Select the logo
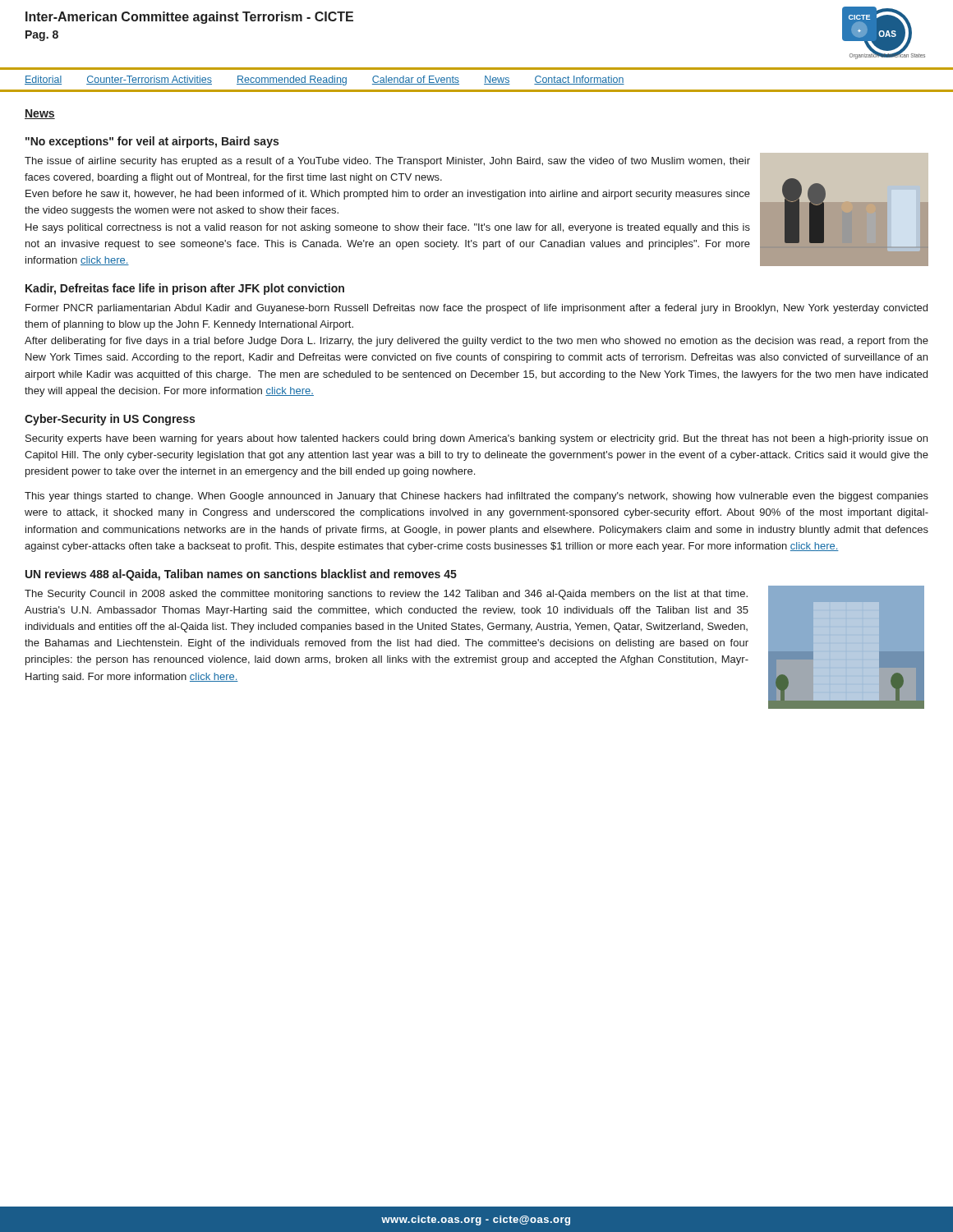Screen dimensions: 1232x953 point(885,34)
